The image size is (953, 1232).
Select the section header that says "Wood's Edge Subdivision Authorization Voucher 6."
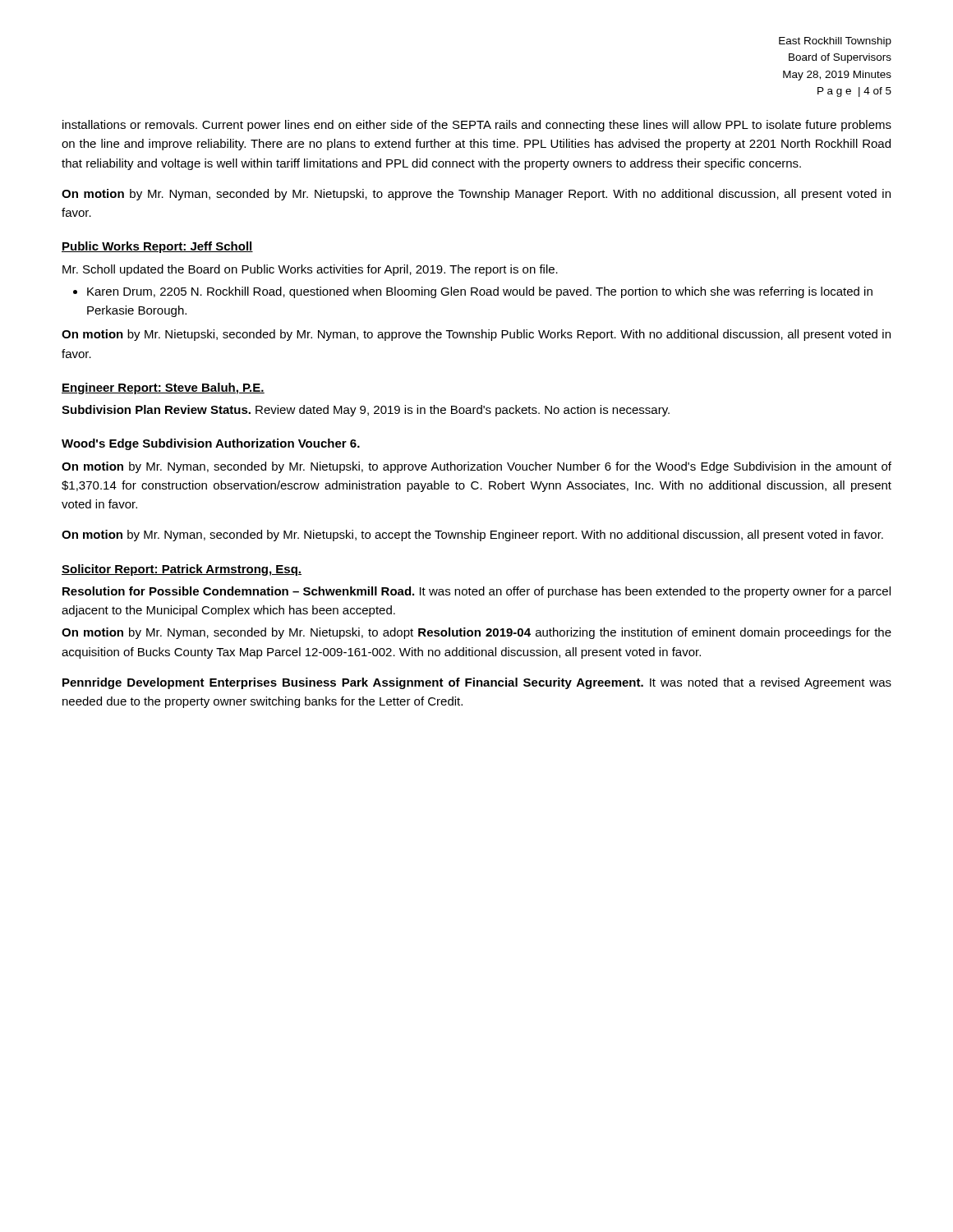coord(211,444)
